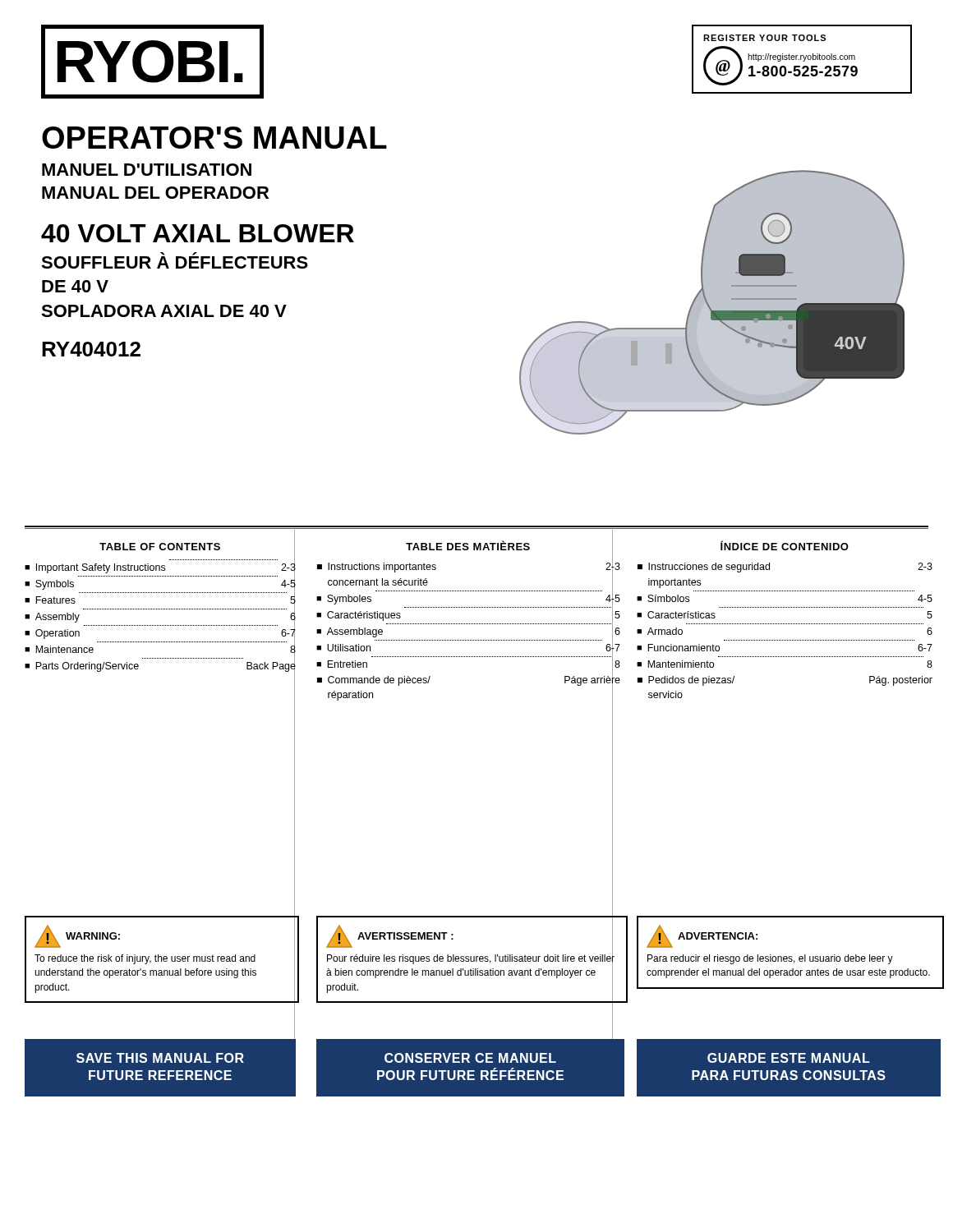Point to "ÍNDICE DE CONTENIDO"
This screenshot has height=1232, width=953.
(x=785, y=547)
